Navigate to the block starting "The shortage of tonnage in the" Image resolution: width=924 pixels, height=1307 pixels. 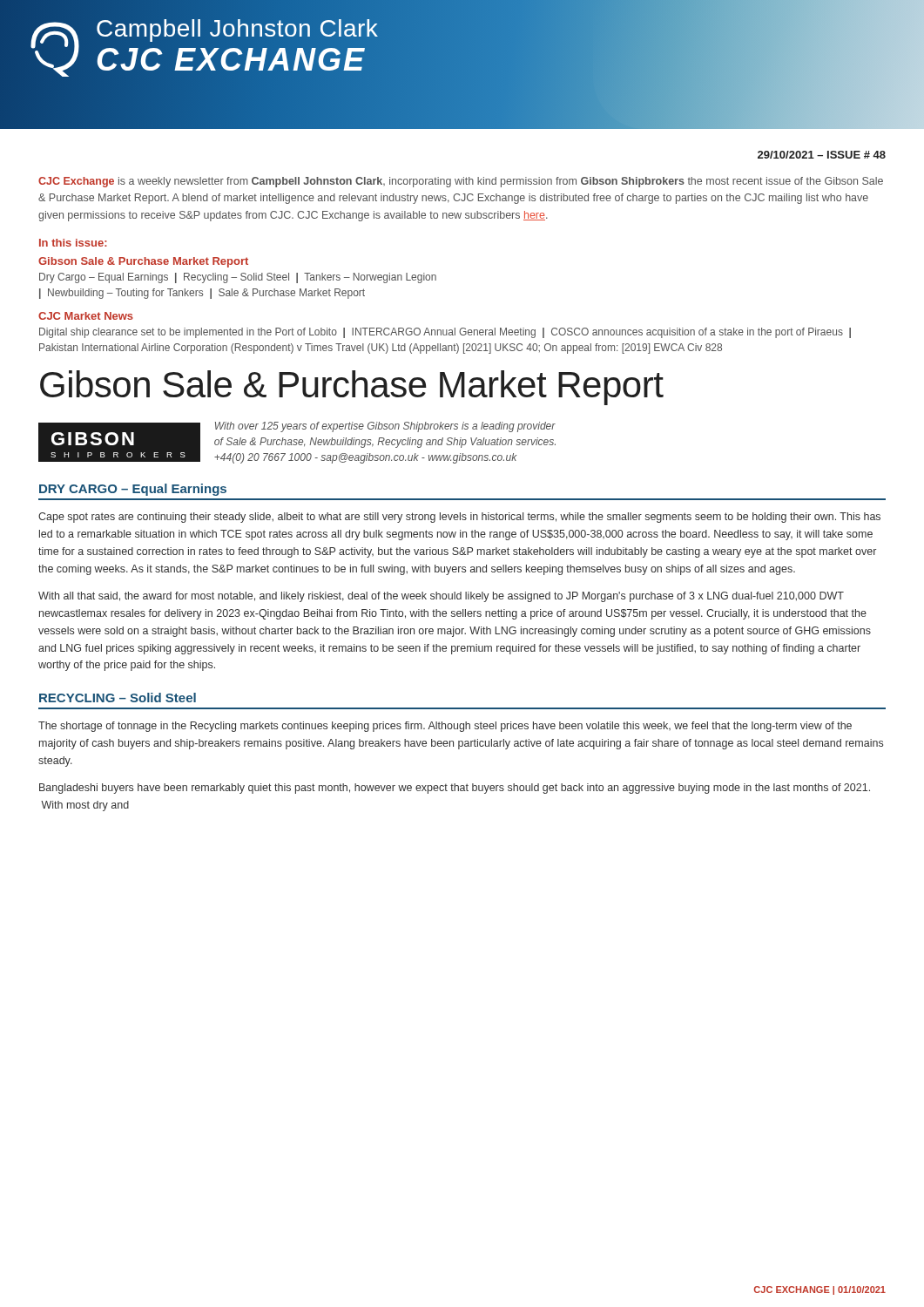[x=461, y=743]
